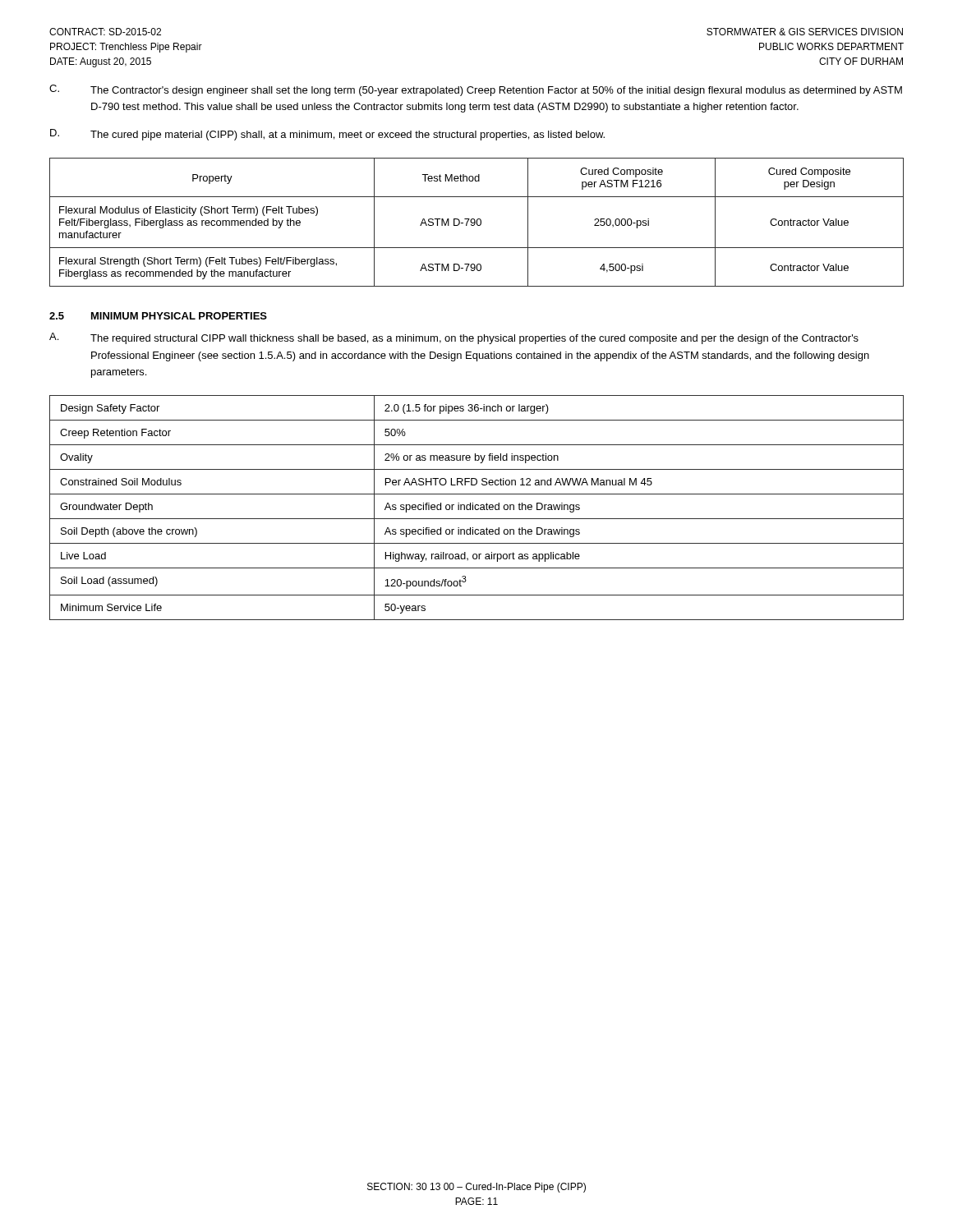Navigate to the text block starting "C. The Contractor's design engineer"
The image size is (953, 1232).
(x=476, y=99)
